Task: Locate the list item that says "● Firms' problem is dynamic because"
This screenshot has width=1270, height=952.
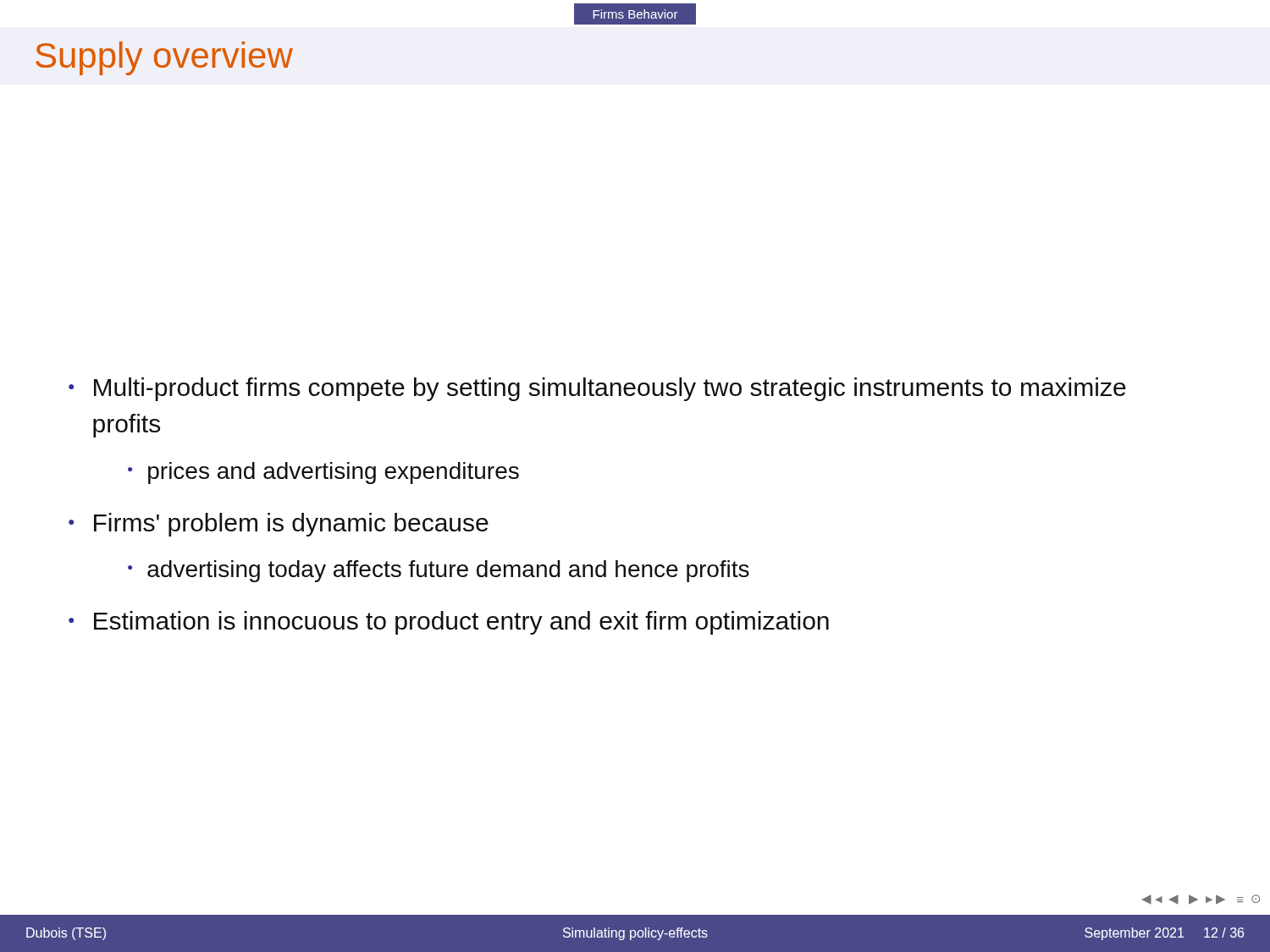Action: pyautogui.click(x=278, y=522)
